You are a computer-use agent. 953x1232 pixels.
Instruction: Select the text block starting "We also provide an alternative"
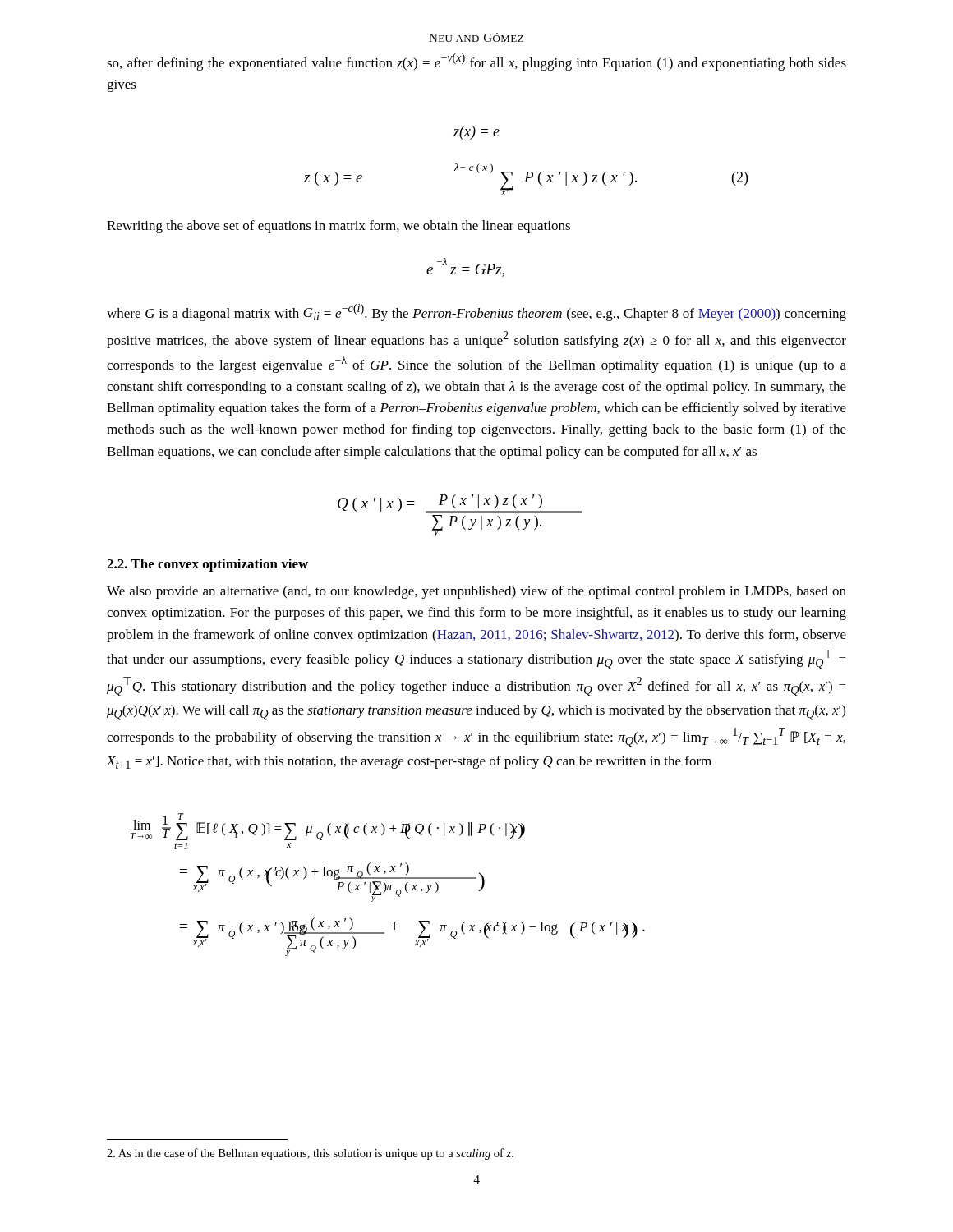[x=476, y=678]
